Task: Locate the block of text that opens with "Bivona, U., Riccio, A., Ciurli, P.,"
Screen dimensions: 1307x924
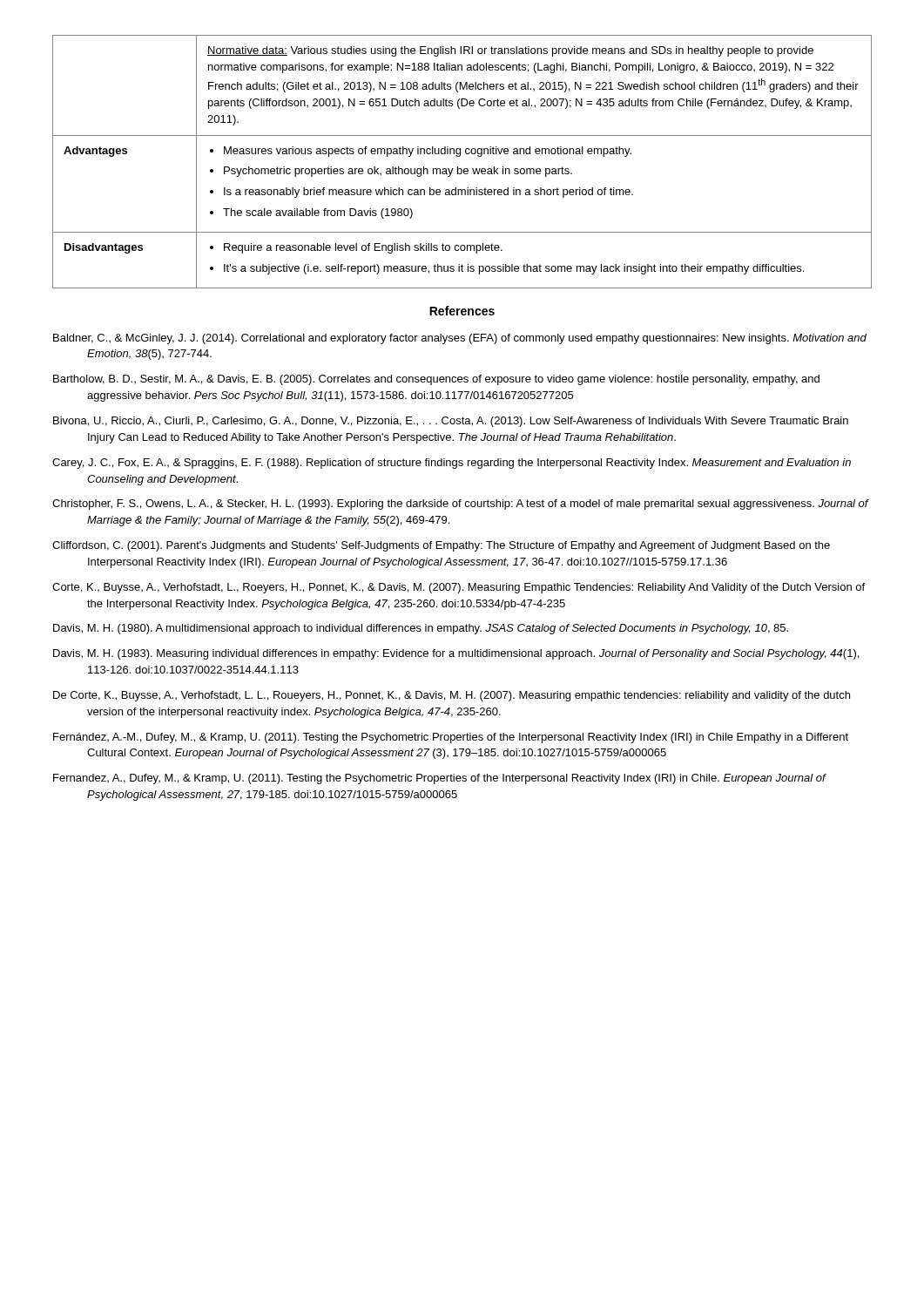Action: pyautogui.click(x=450, y=429)
